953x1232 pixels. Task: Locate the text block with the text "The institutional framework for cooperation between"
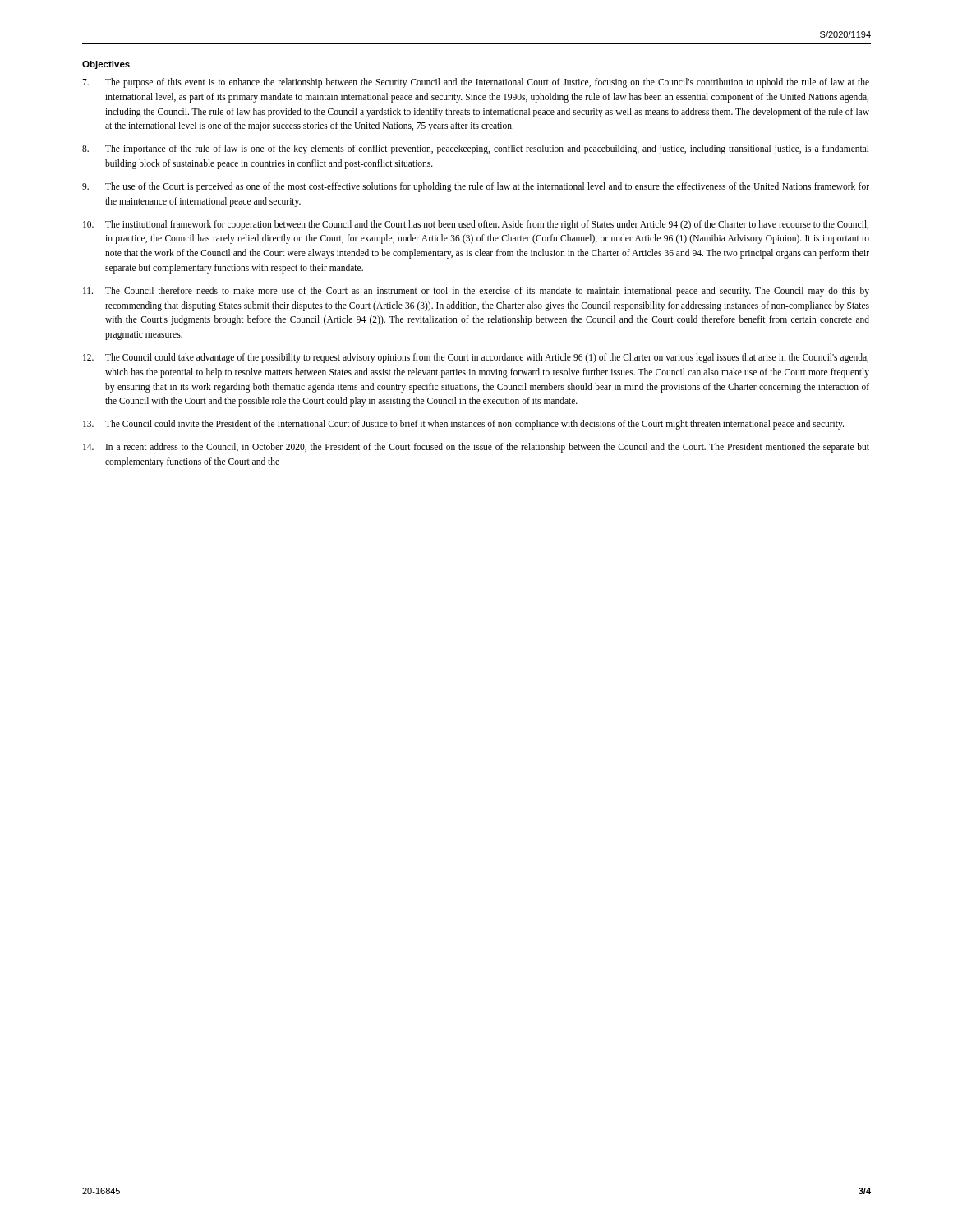coord(476,246)
